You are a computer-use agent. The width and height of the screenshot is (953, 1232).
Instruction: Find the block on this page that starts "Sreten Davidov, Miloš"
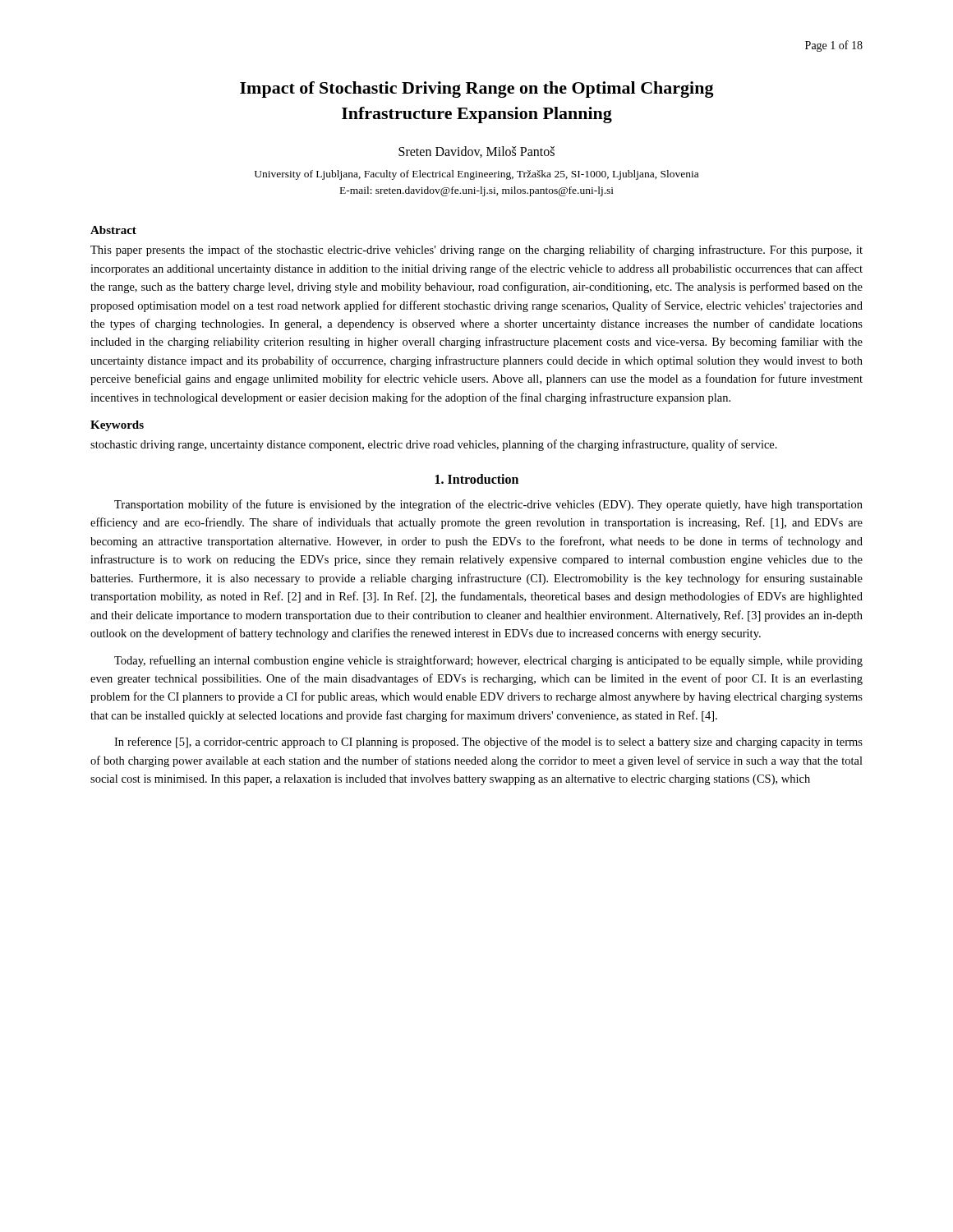(476, 151)
